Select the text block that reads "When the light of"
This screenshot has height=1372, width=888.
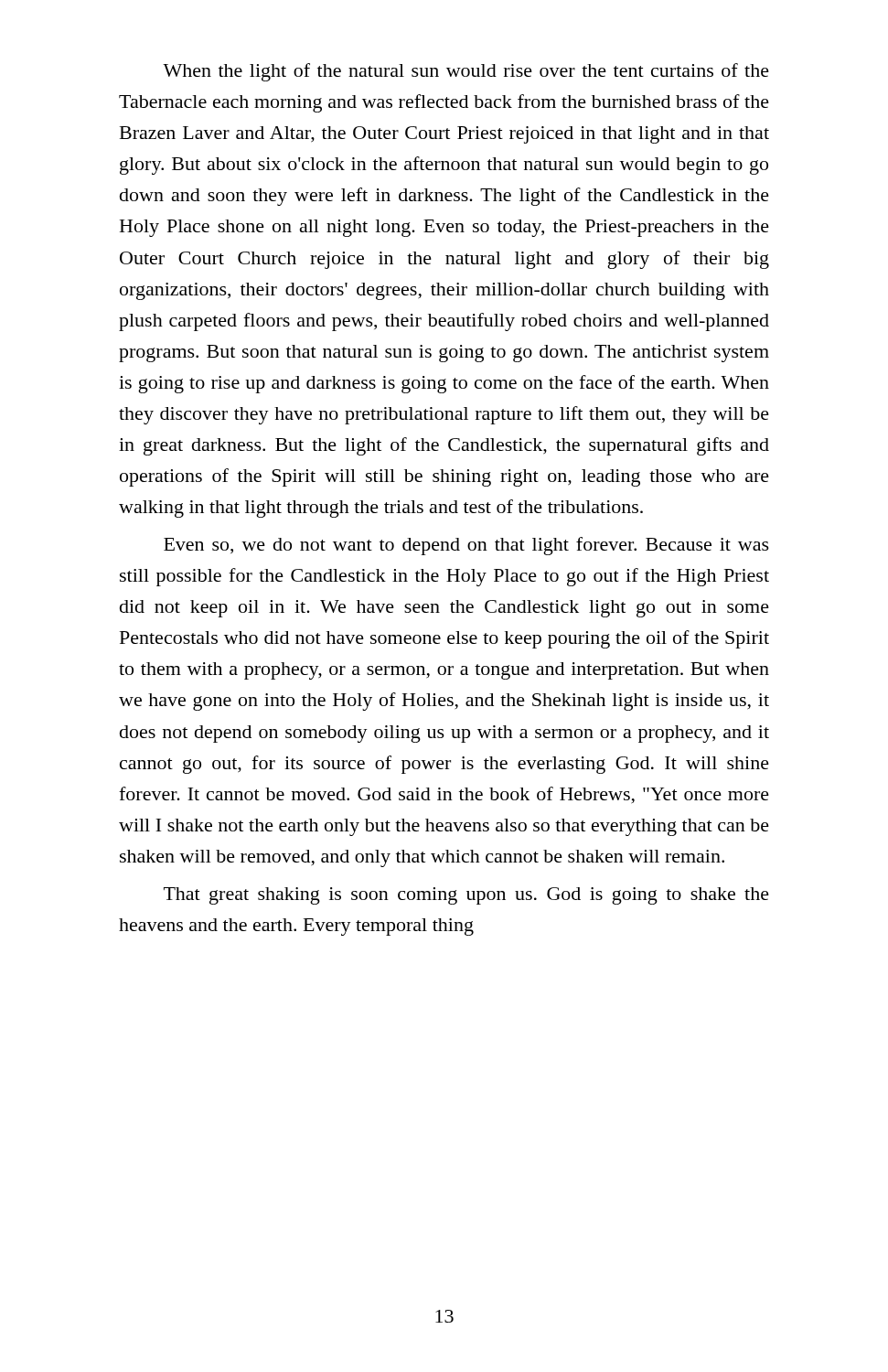444,497
